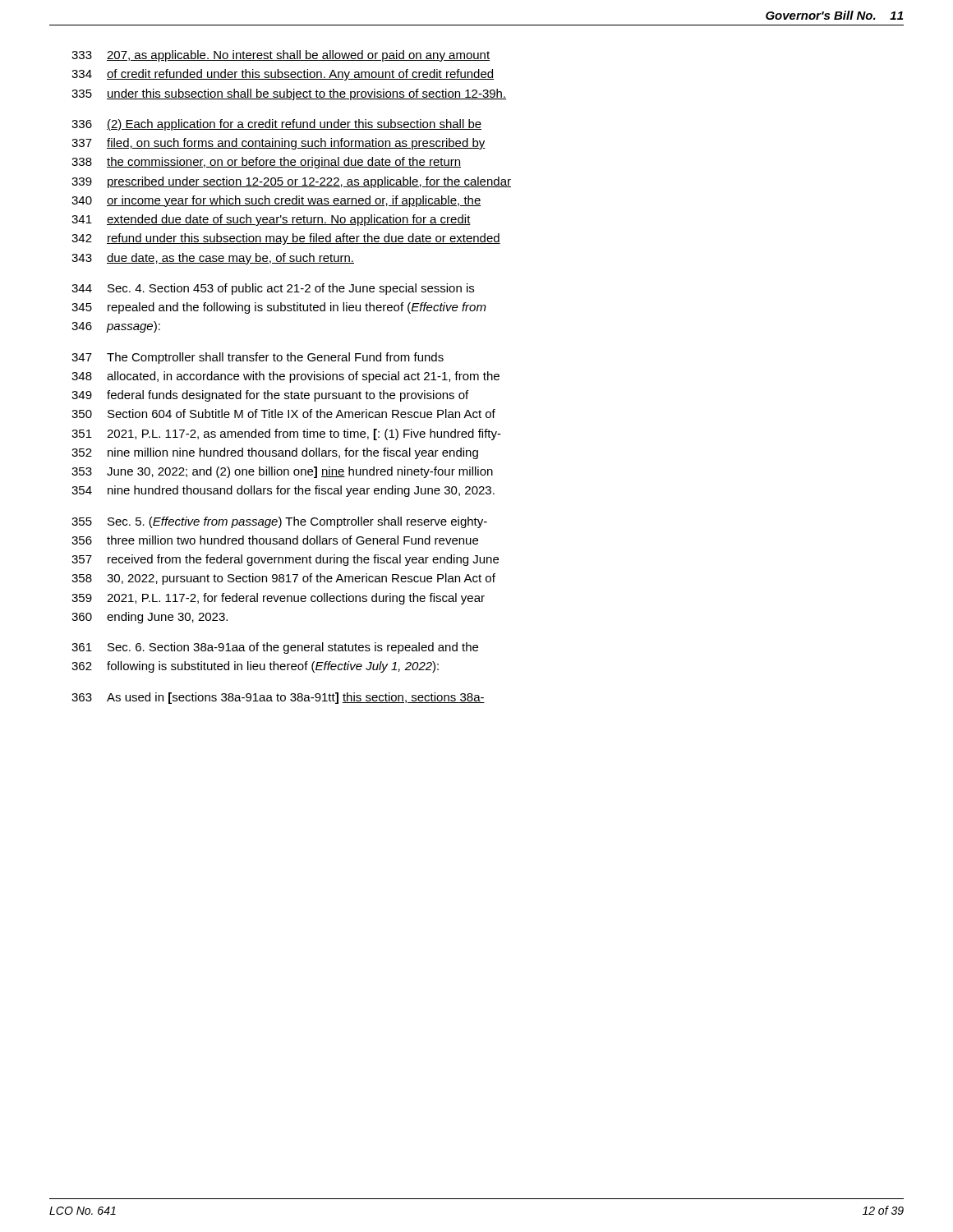Screen dimensions: 1232x953
Task: Point to the block beginning "333 207, as applicable."
Action: tap(476, 74)
